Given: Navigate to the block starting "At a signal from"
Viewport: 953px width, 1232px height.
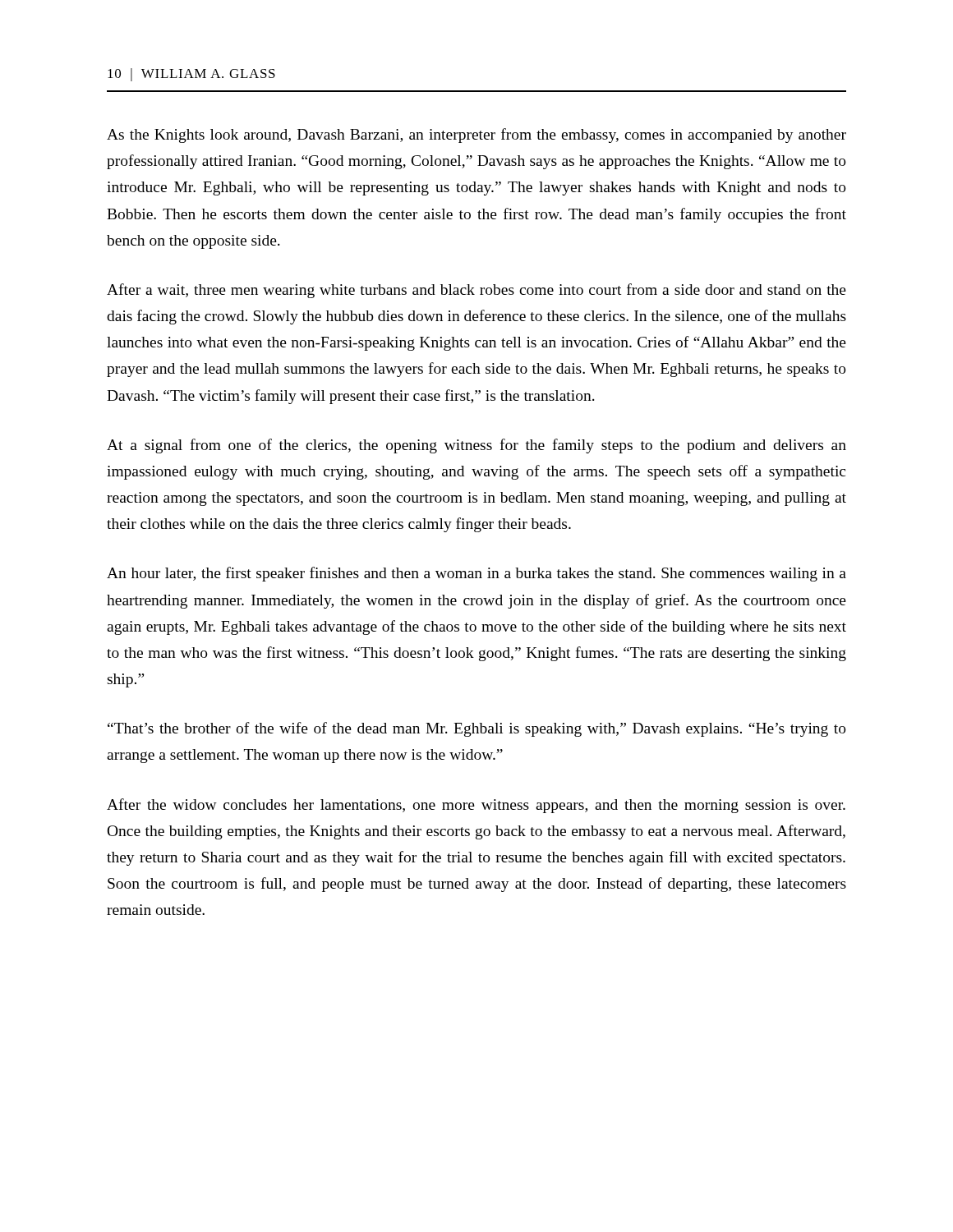Looking at the screenshot, I should point(476,484).
